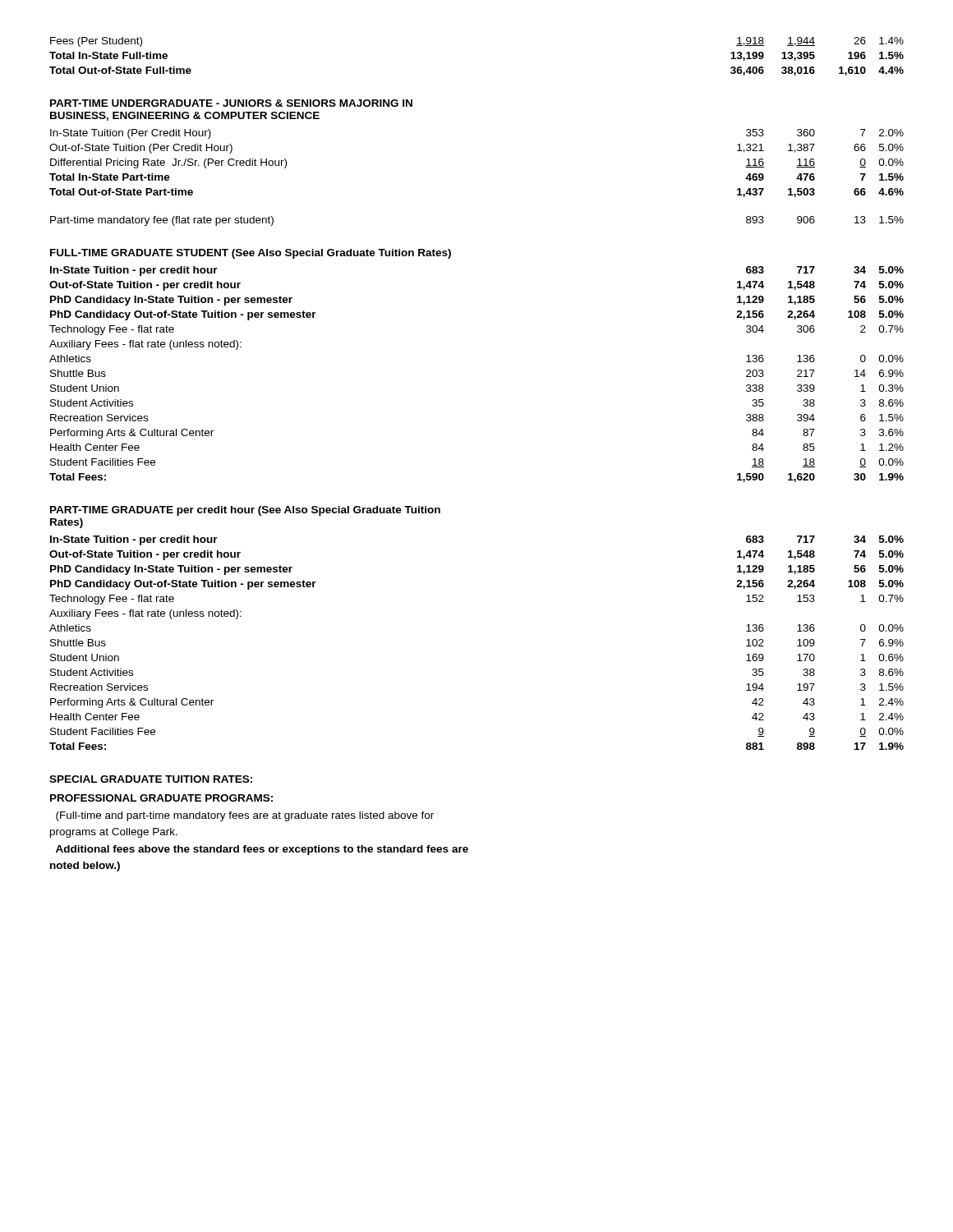The height and width of the screenshot is (1232, 953).
Task: Locate the table with the text "Total In-State Part-time"
Action: point(476,162)
